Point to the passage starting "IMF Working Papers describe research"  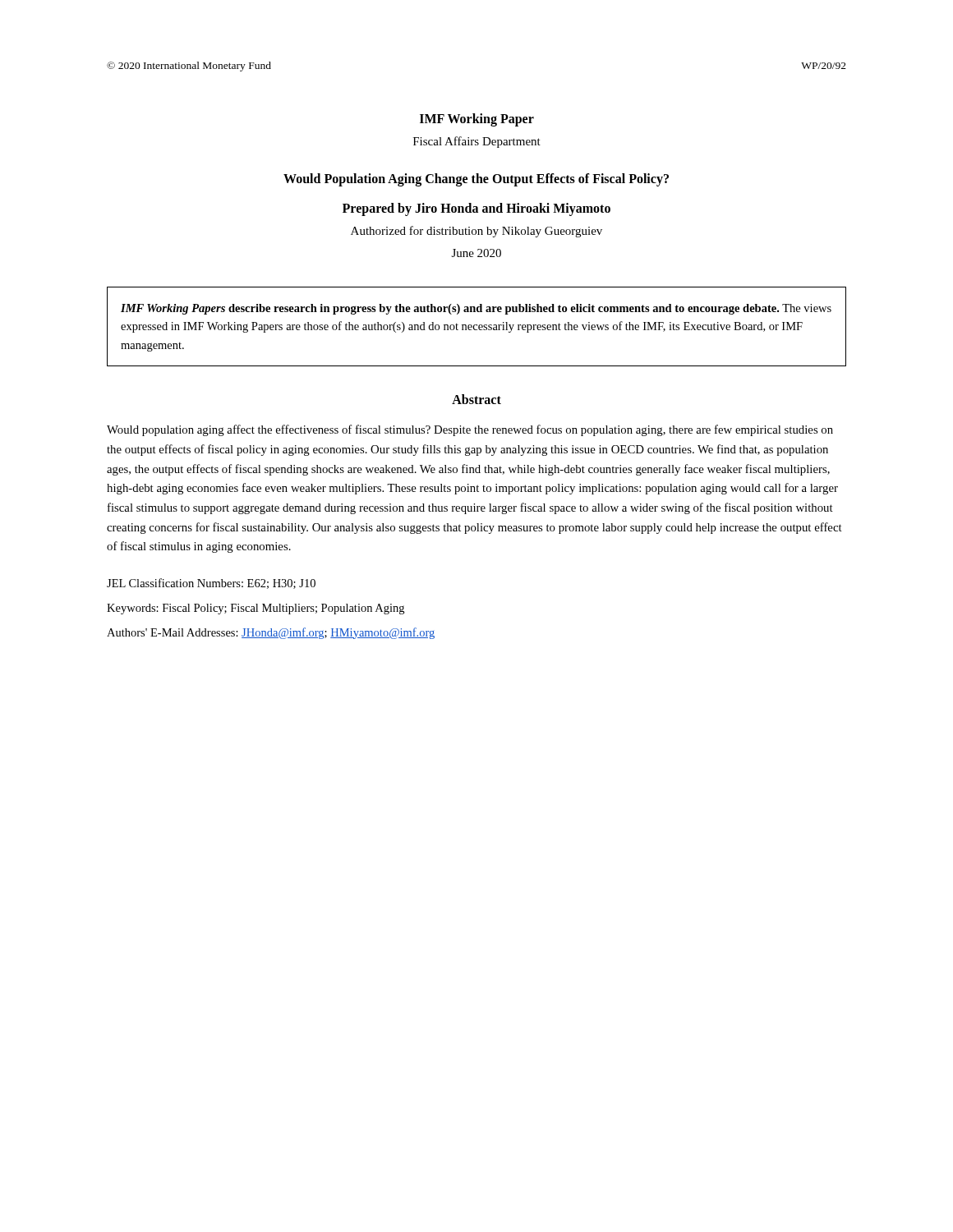tap(476, 326)
